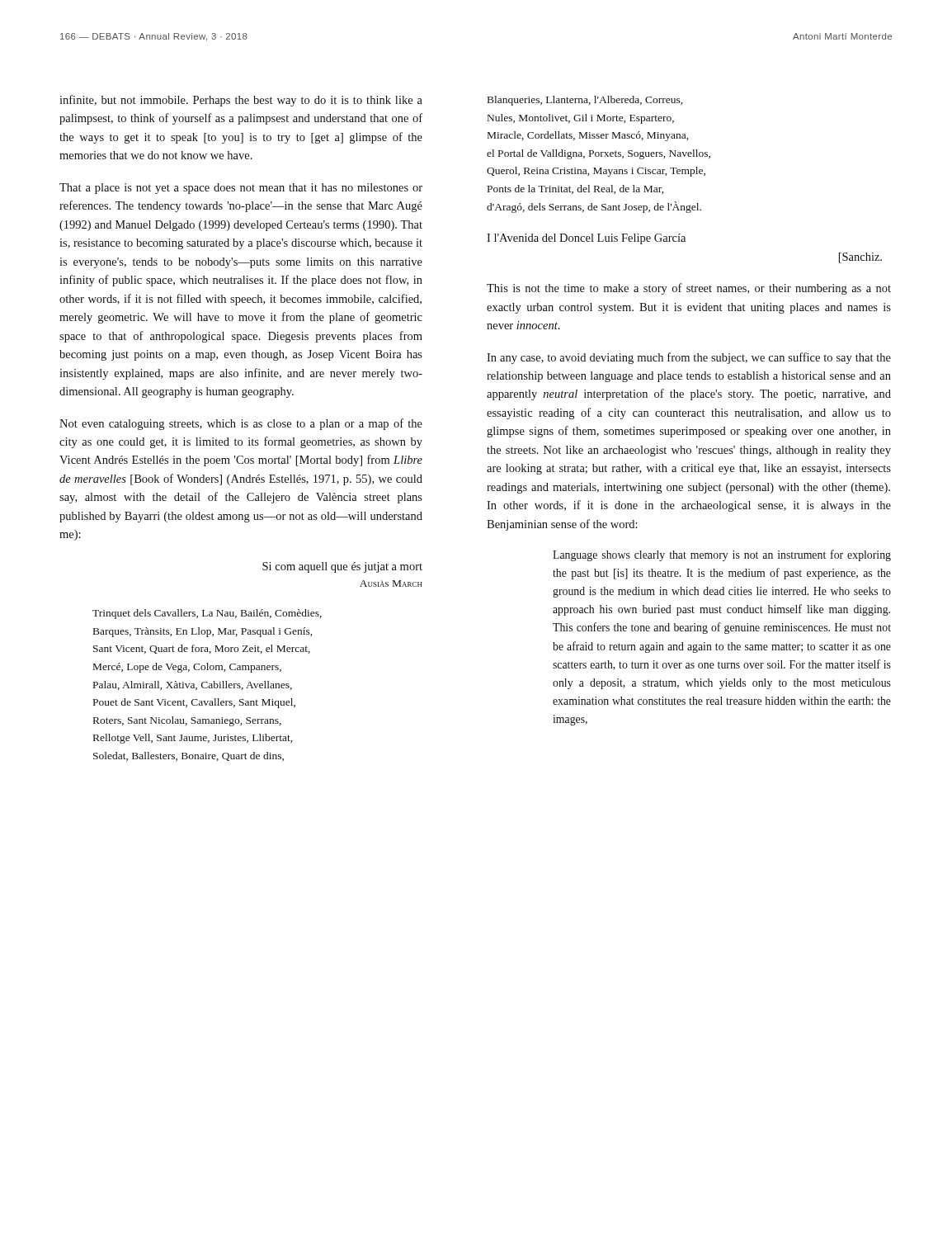This screenshot has width=952, height=1238.
Task: Click on the text block that reads "That a place is"
Action: coord(241,289)
